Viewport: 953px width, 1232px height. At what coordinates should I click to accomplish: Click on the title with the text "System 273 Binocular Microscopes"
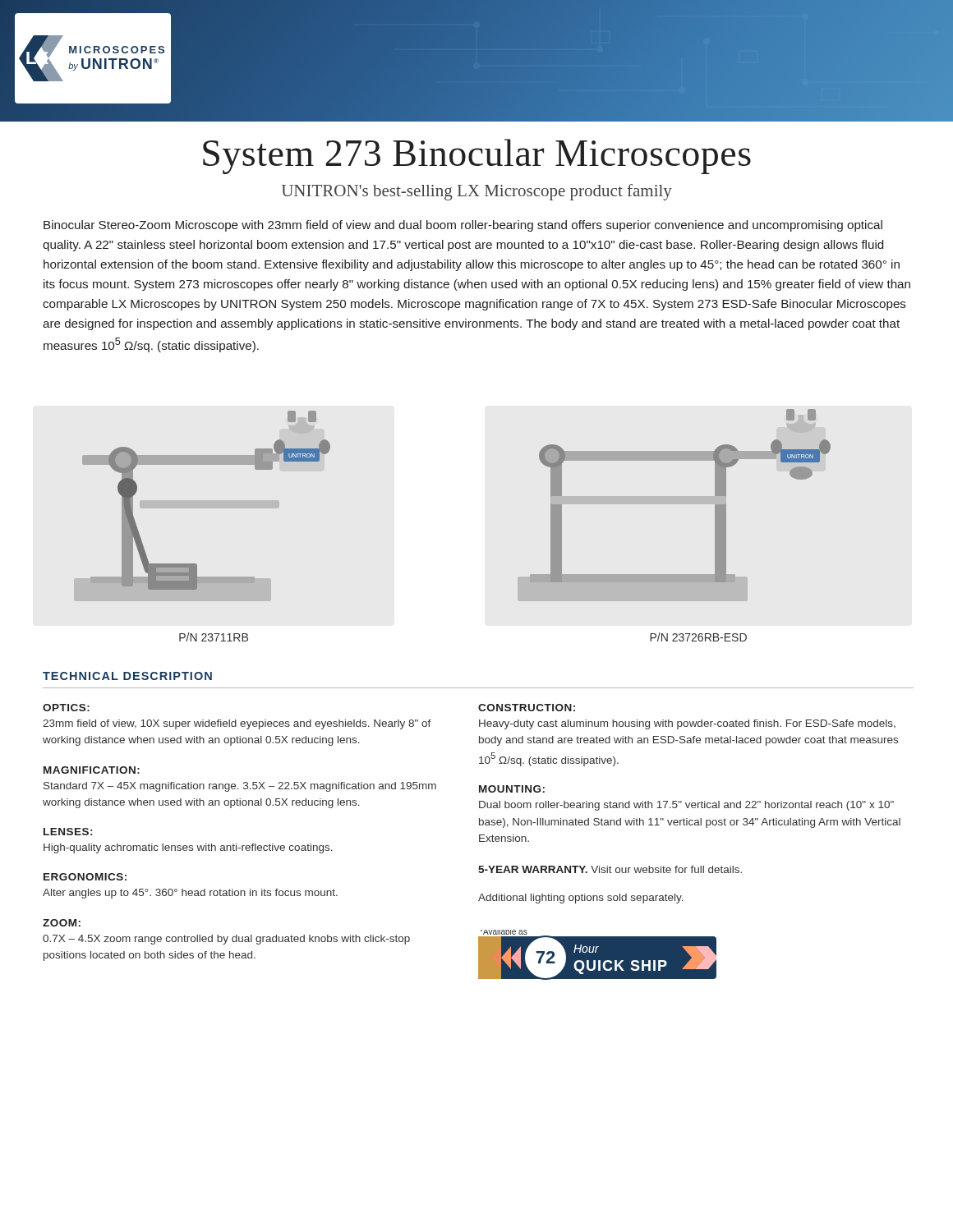coord(476,153)
